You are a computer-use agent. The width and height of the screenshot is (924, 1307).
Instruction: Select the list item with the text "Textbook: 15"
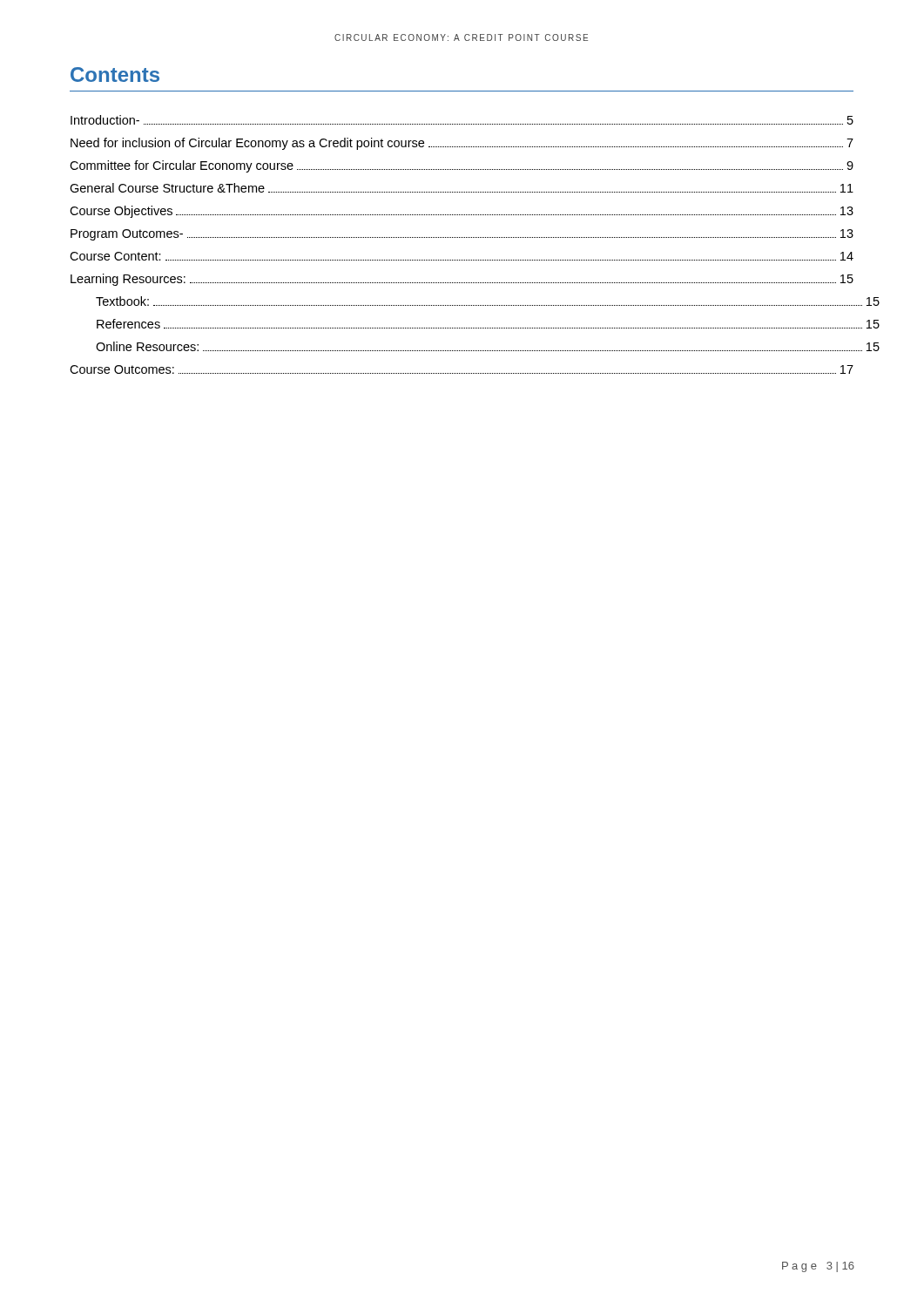(488, 301)
